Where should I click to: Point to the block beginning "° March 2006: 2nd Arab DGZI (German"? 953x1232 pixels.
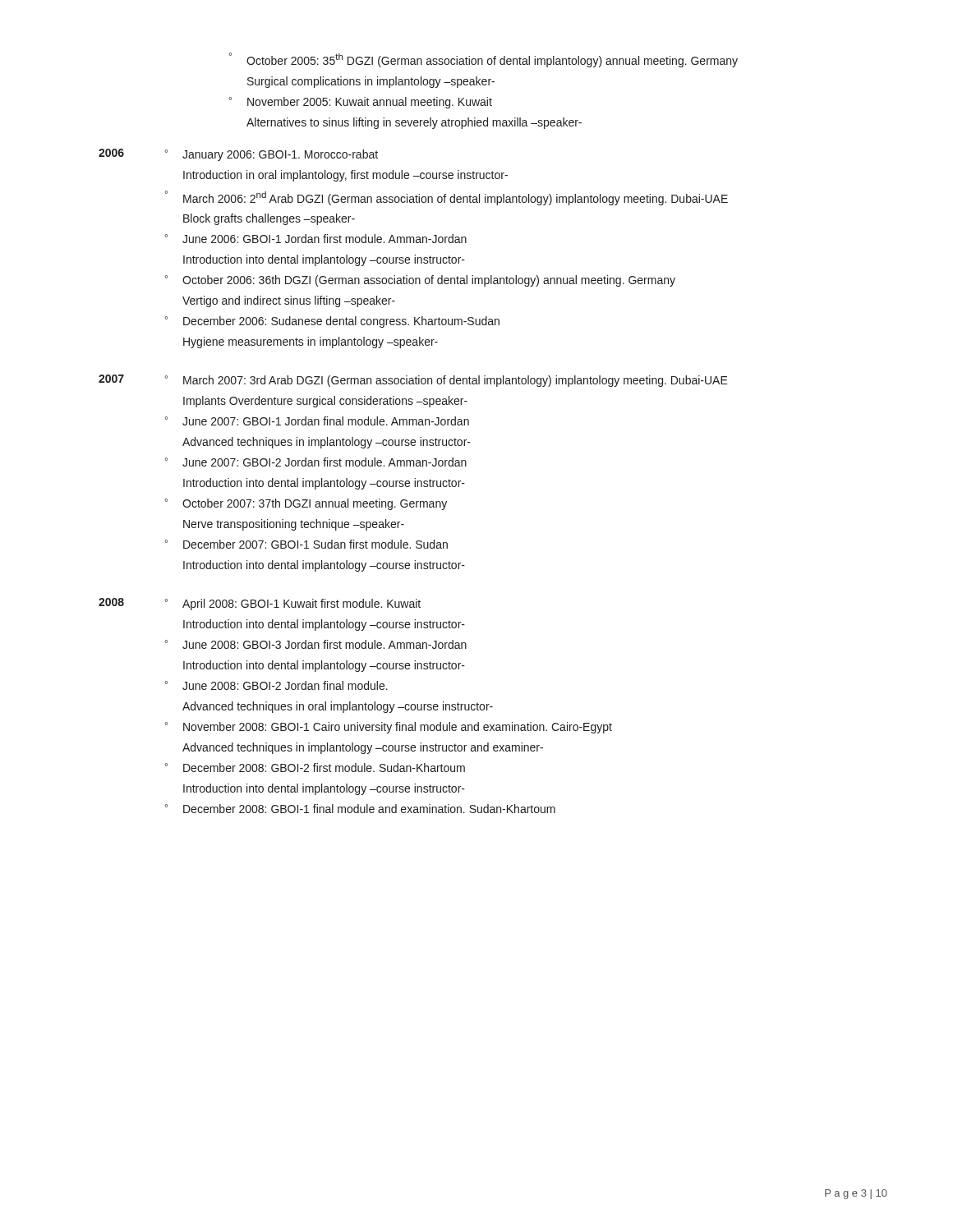(526, 207)
